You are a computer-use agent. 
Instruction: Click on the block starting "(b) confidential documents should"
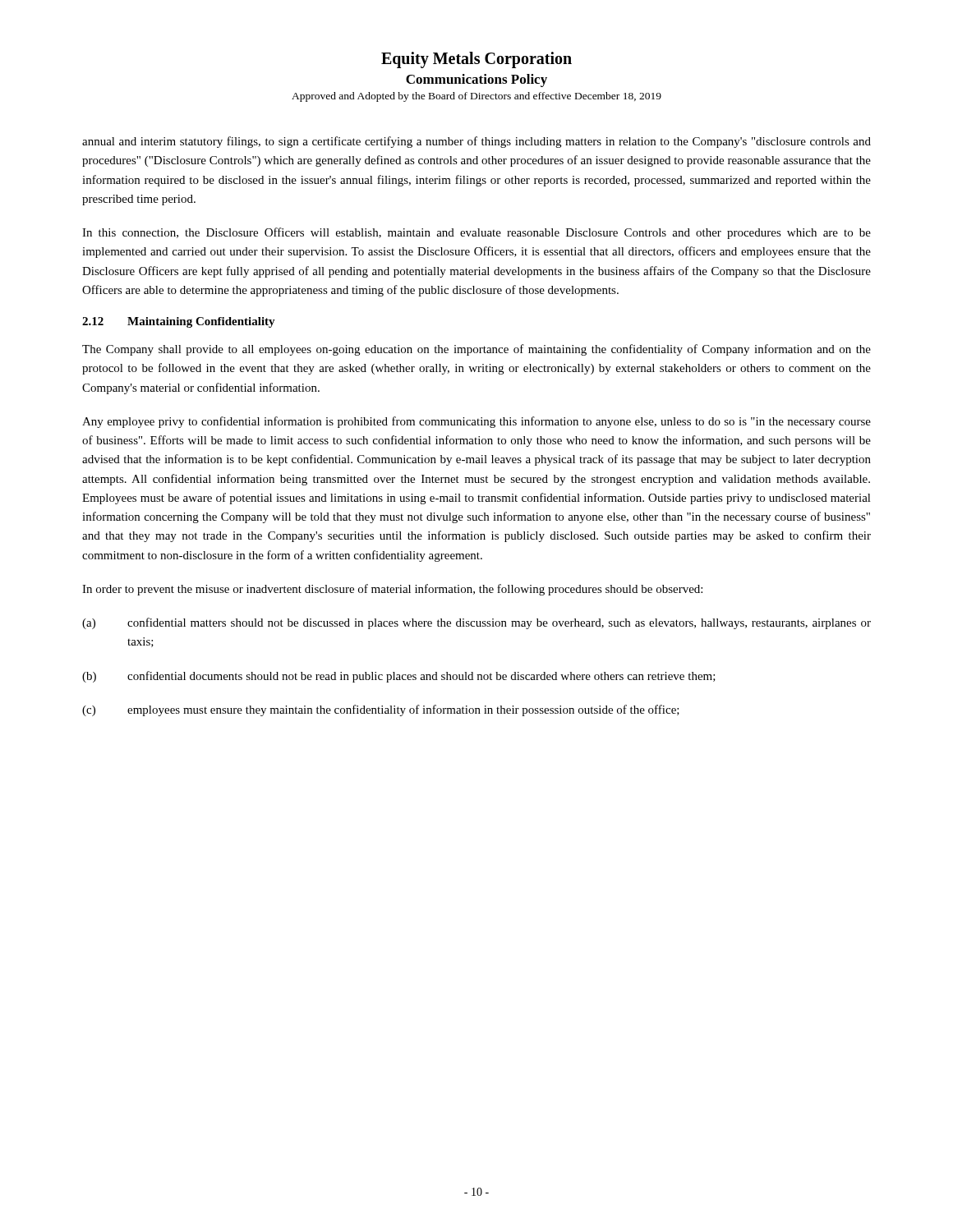coord(476,676)
